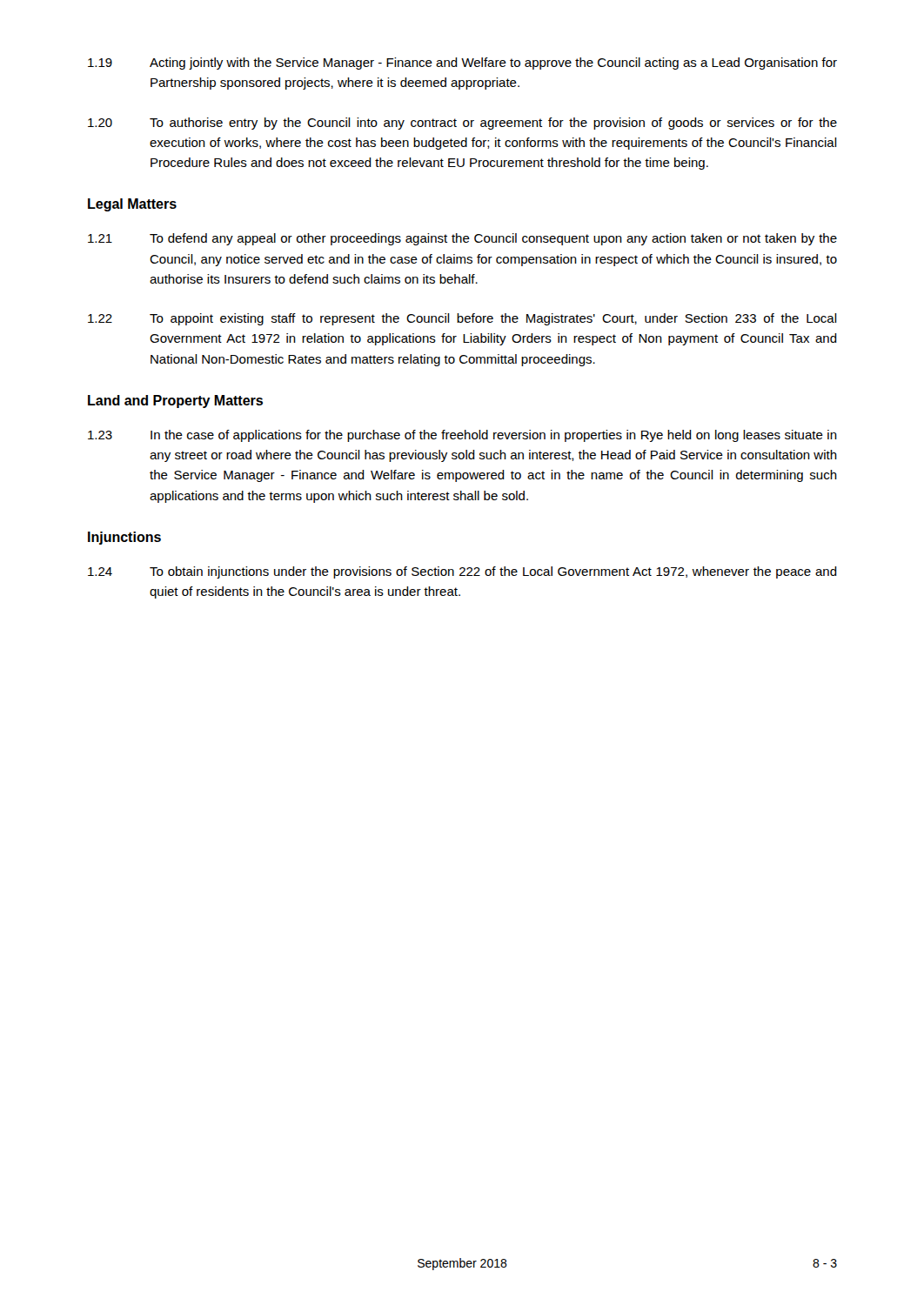This screenshot has width=924, height=1305.
Task: Locate the block of text that opens with "21 To defend any appeal or"
Action: pos(462,258)
